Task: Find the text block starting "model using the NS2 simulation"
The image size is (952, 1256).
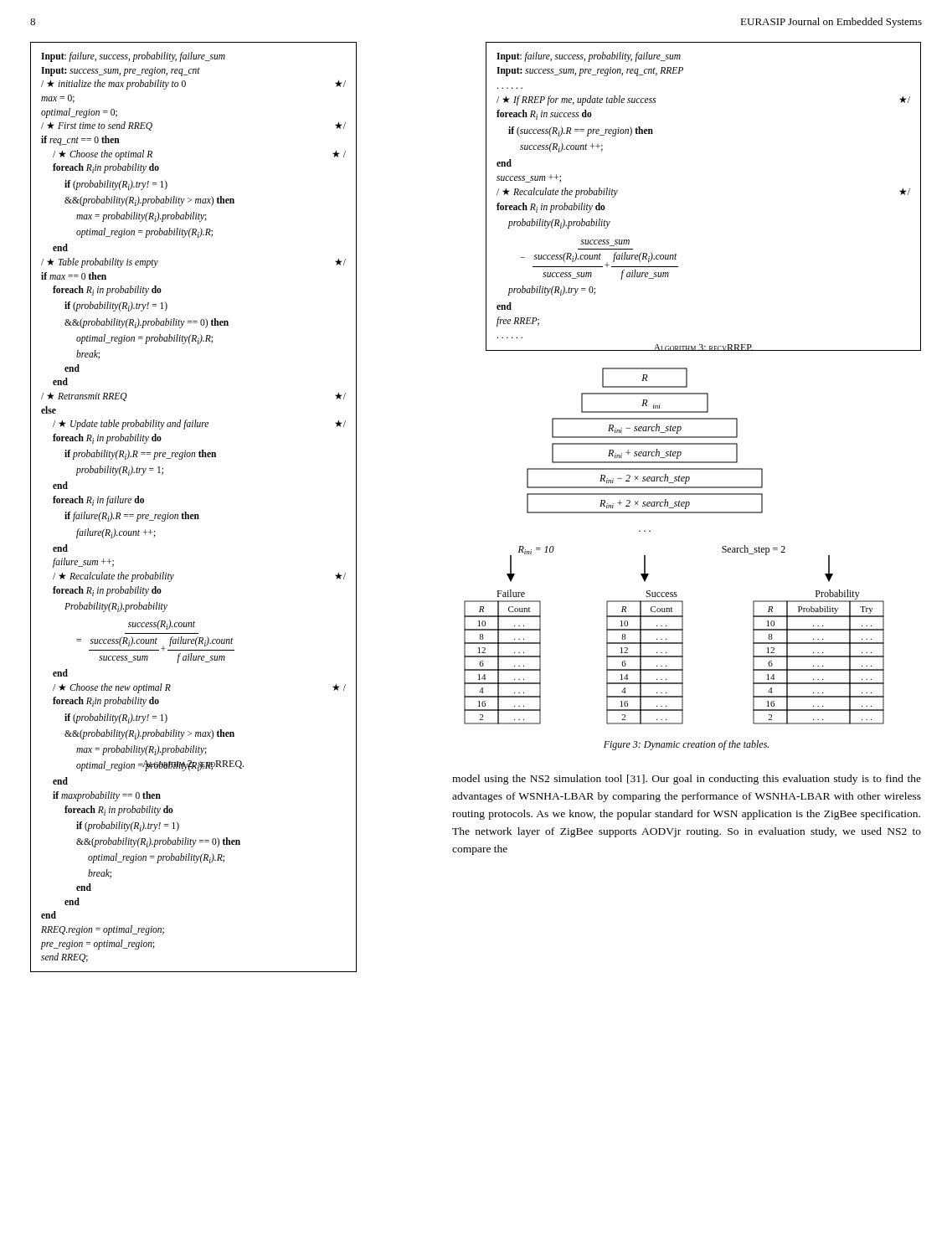Action: pos(687,813)
